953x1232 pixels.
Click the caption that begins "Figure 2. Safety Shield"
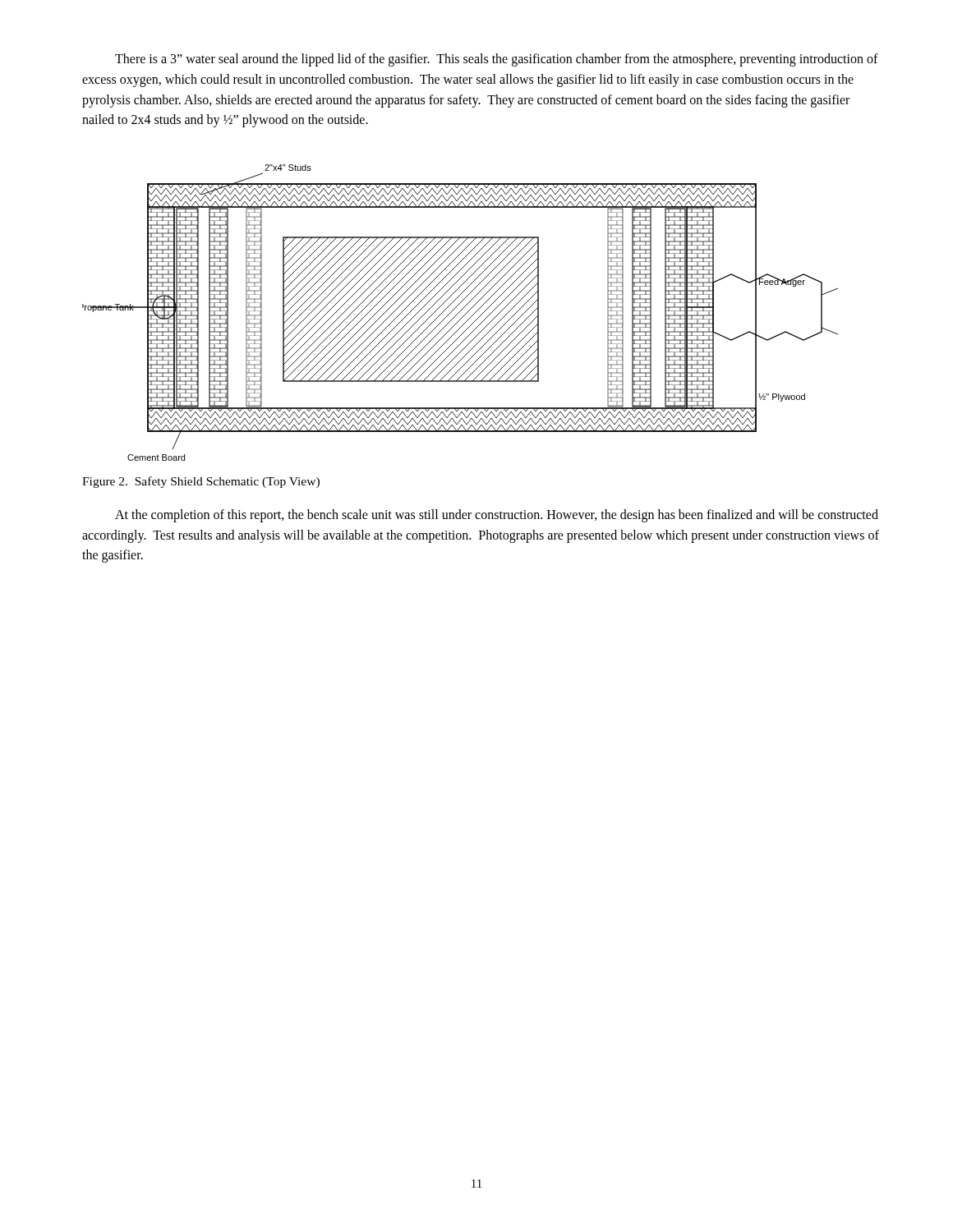coord(201,481)
